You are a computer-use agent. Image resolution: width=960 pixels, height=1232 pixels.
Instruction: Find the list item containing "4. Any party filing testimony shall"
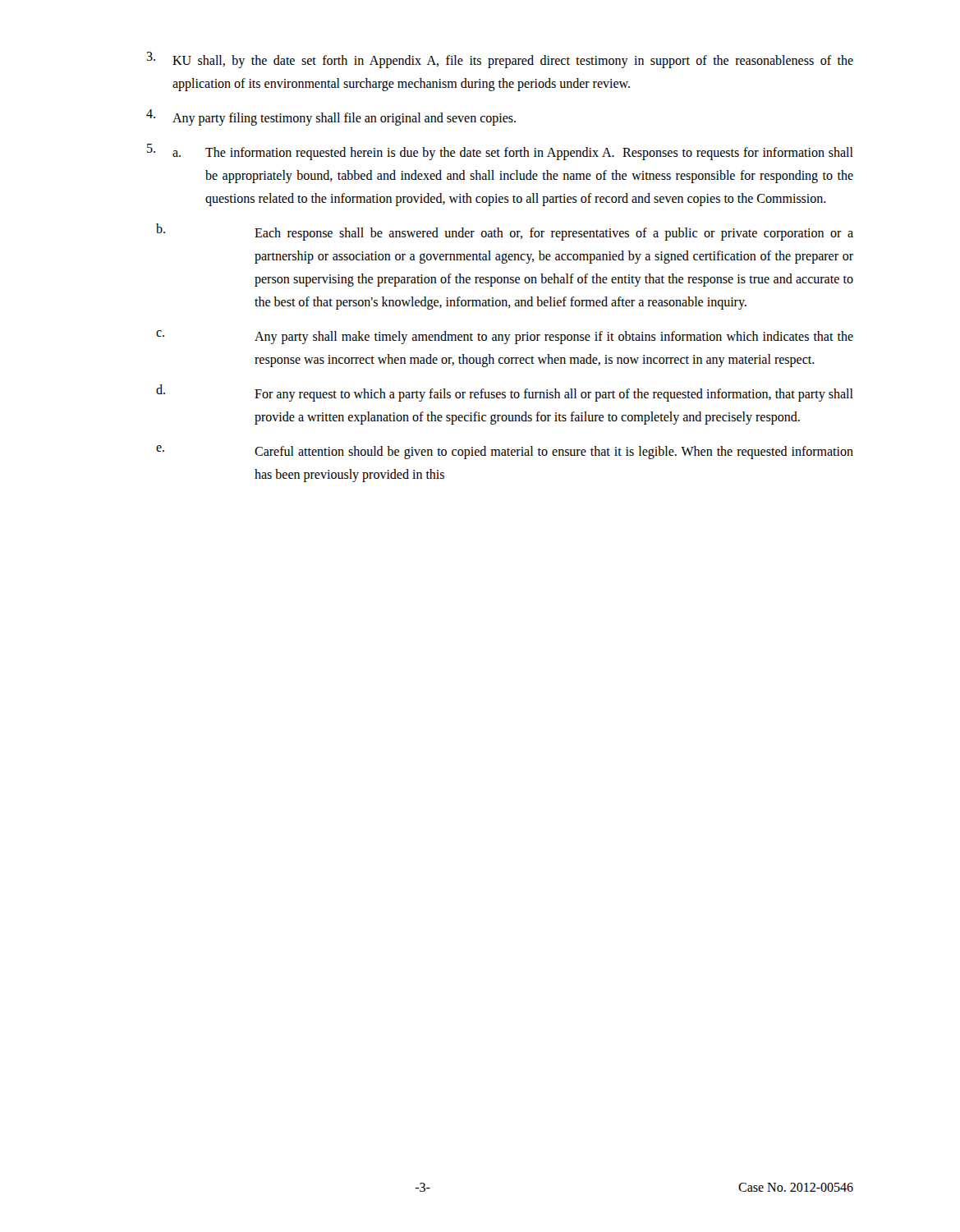(x=480, y=118)
